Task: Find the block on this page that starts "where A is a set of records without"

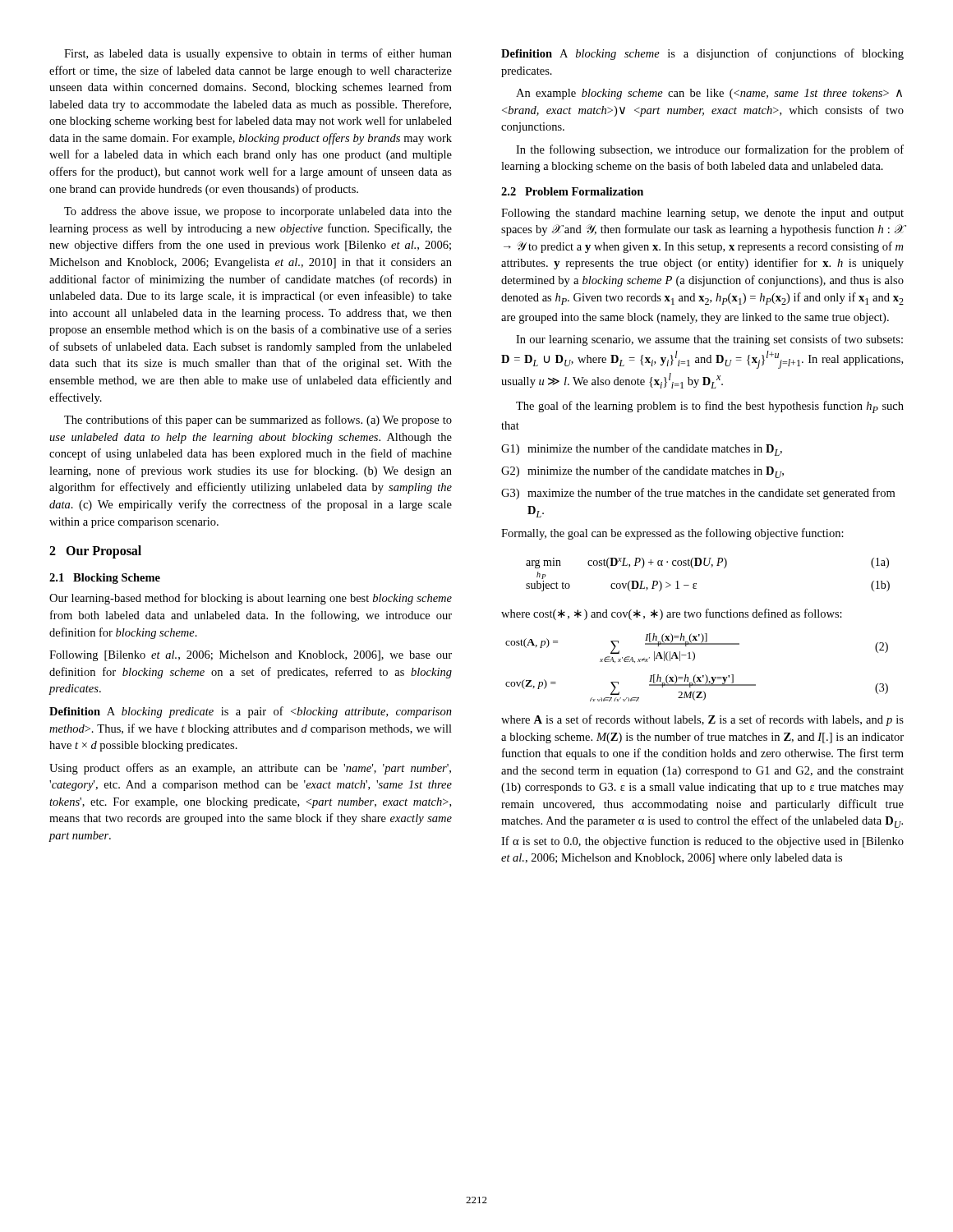Action: coord(702,789)
